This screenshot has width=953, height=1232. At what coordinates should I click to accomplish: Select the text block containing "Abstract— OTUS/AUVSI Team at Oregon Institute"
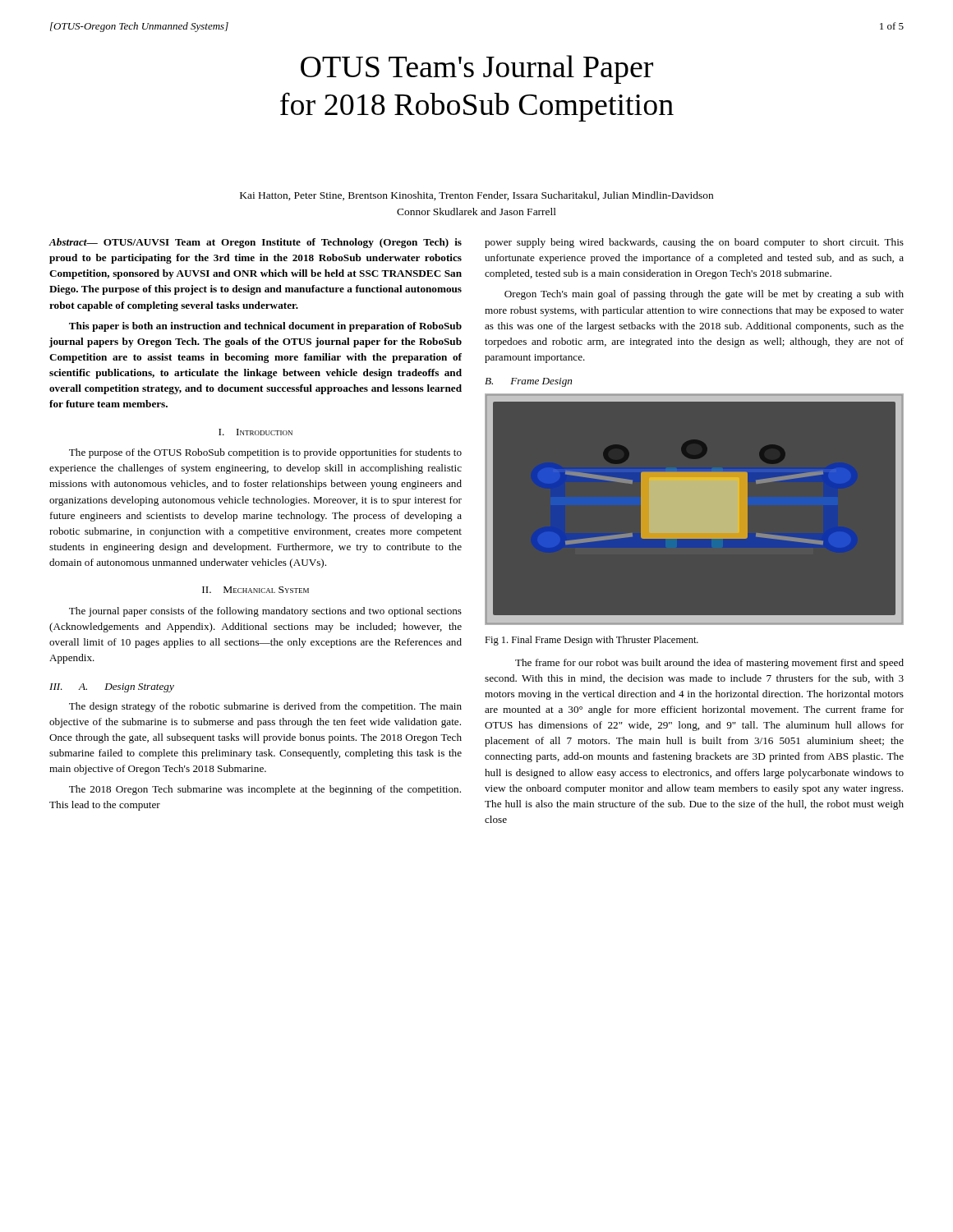(x=255, y=323)
